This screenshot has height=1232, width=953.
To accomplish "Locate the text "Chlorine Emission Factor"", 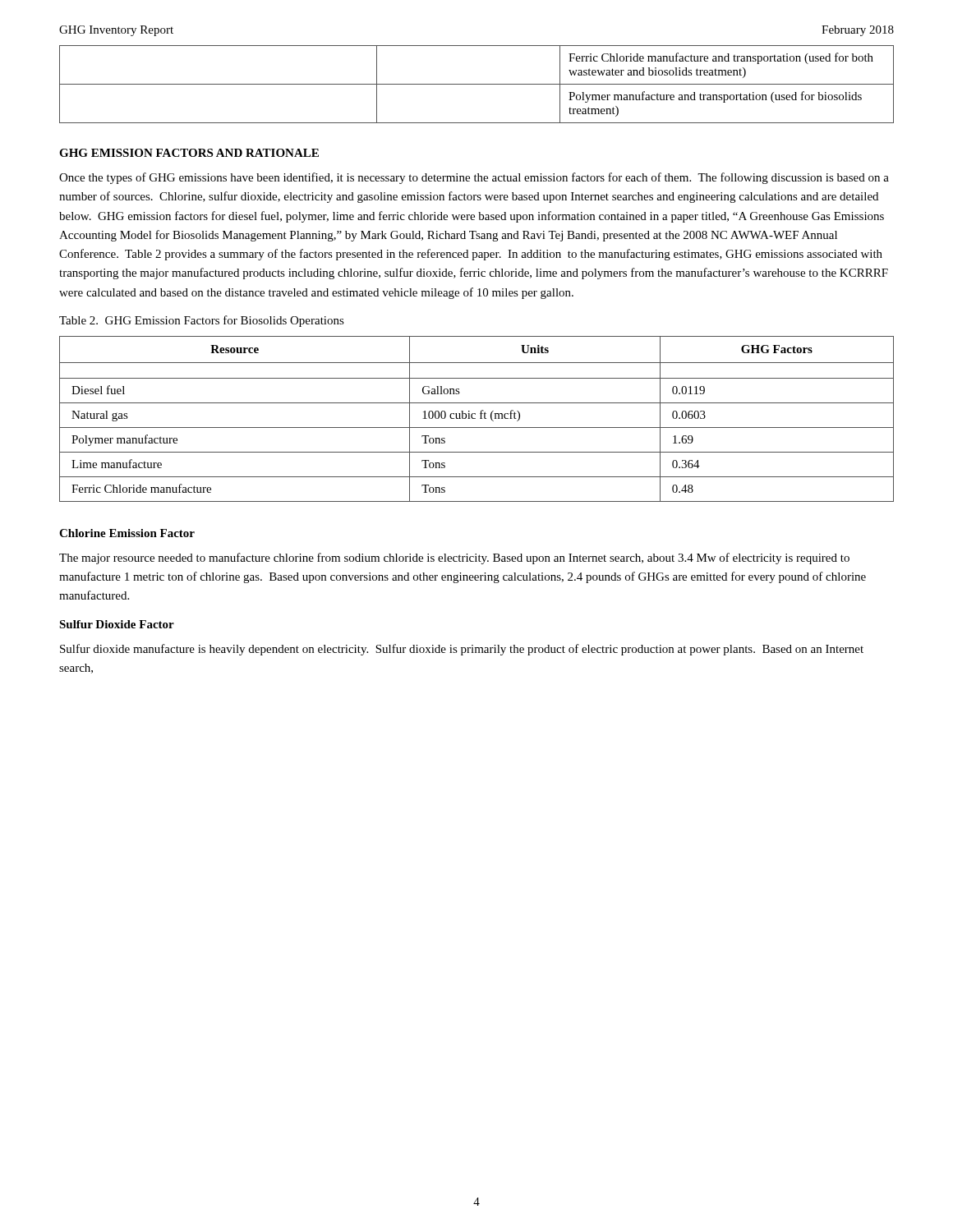I will tap(127, 533).
